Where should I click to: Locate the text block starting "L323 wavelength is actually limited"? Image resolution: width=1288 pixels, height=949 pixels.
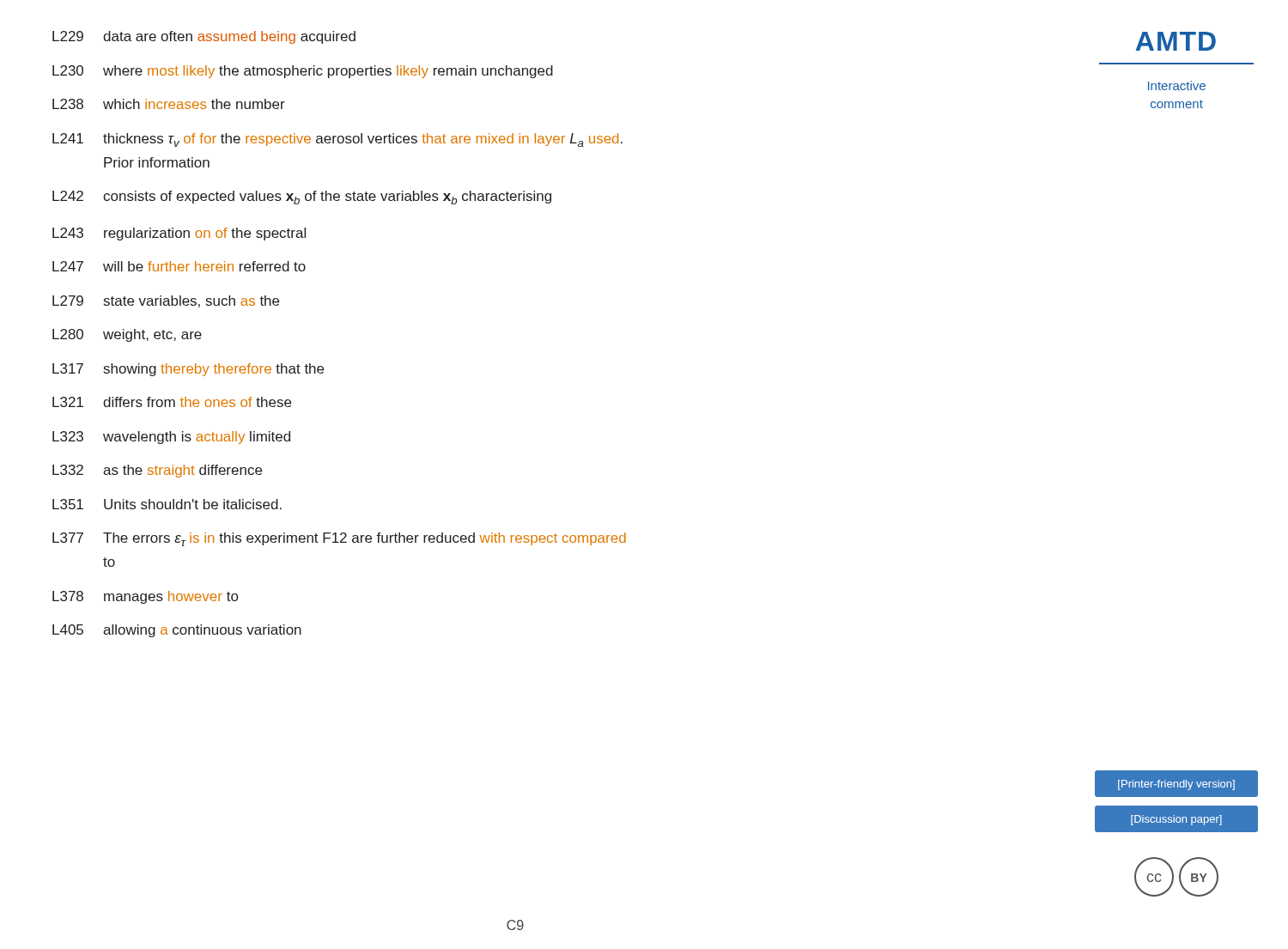(171, 437)
